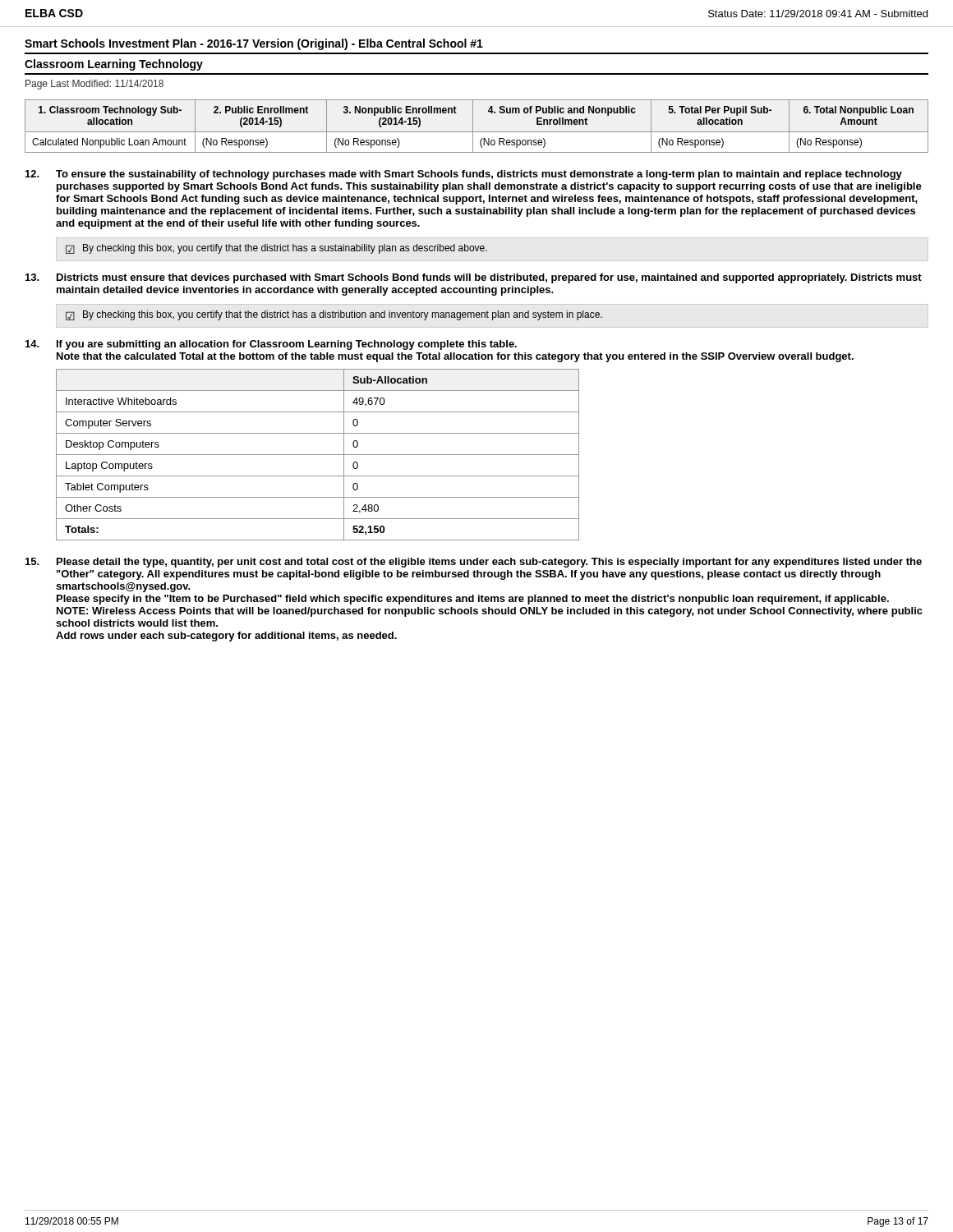Click on the list item containing "14. If you are submitting an allocation"
This screenshot has height=1232, width=953.
[476, 350]
